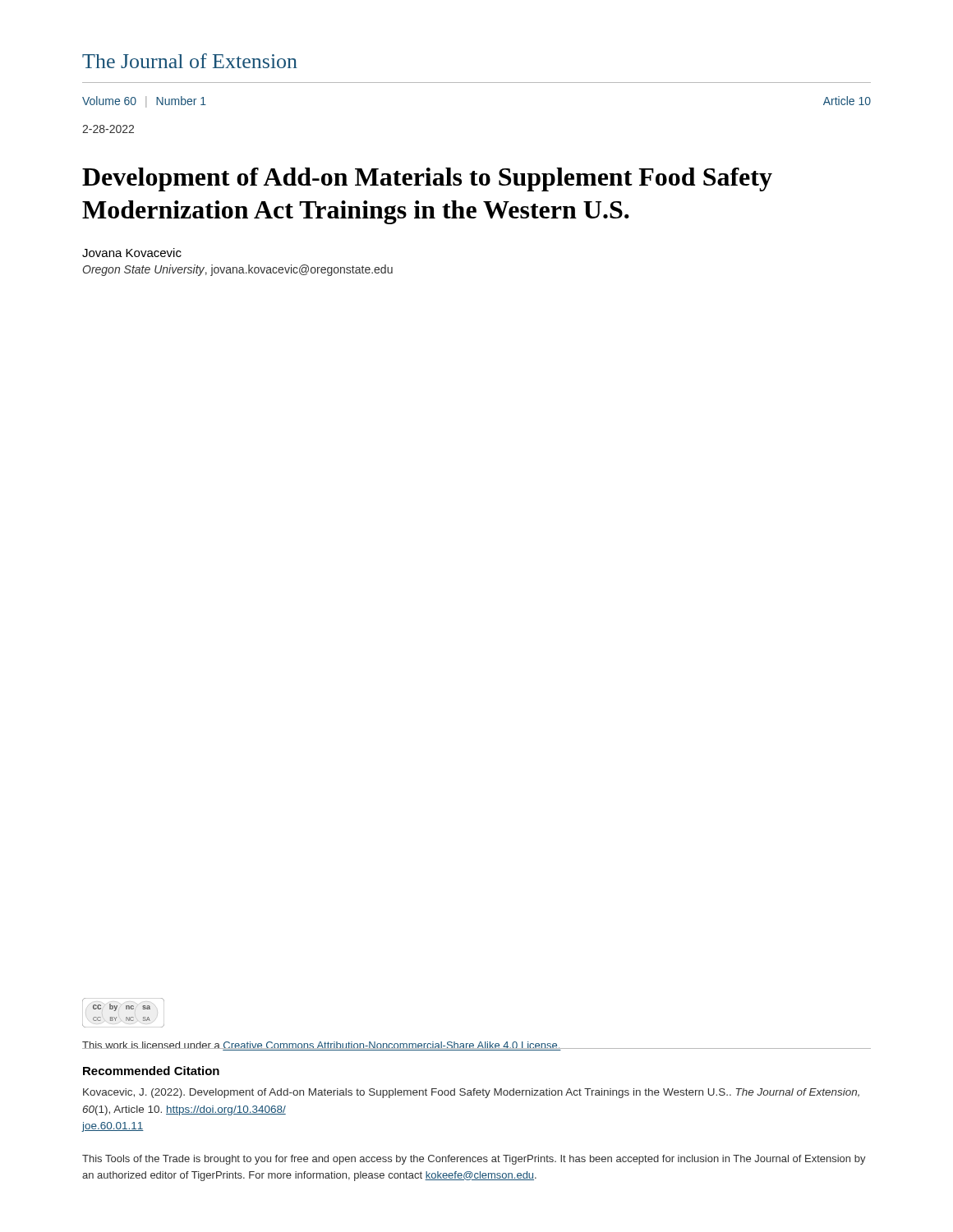Click on the logo
The width and height of the screenshot is (953, 1232).
[x=476, y=1014]
